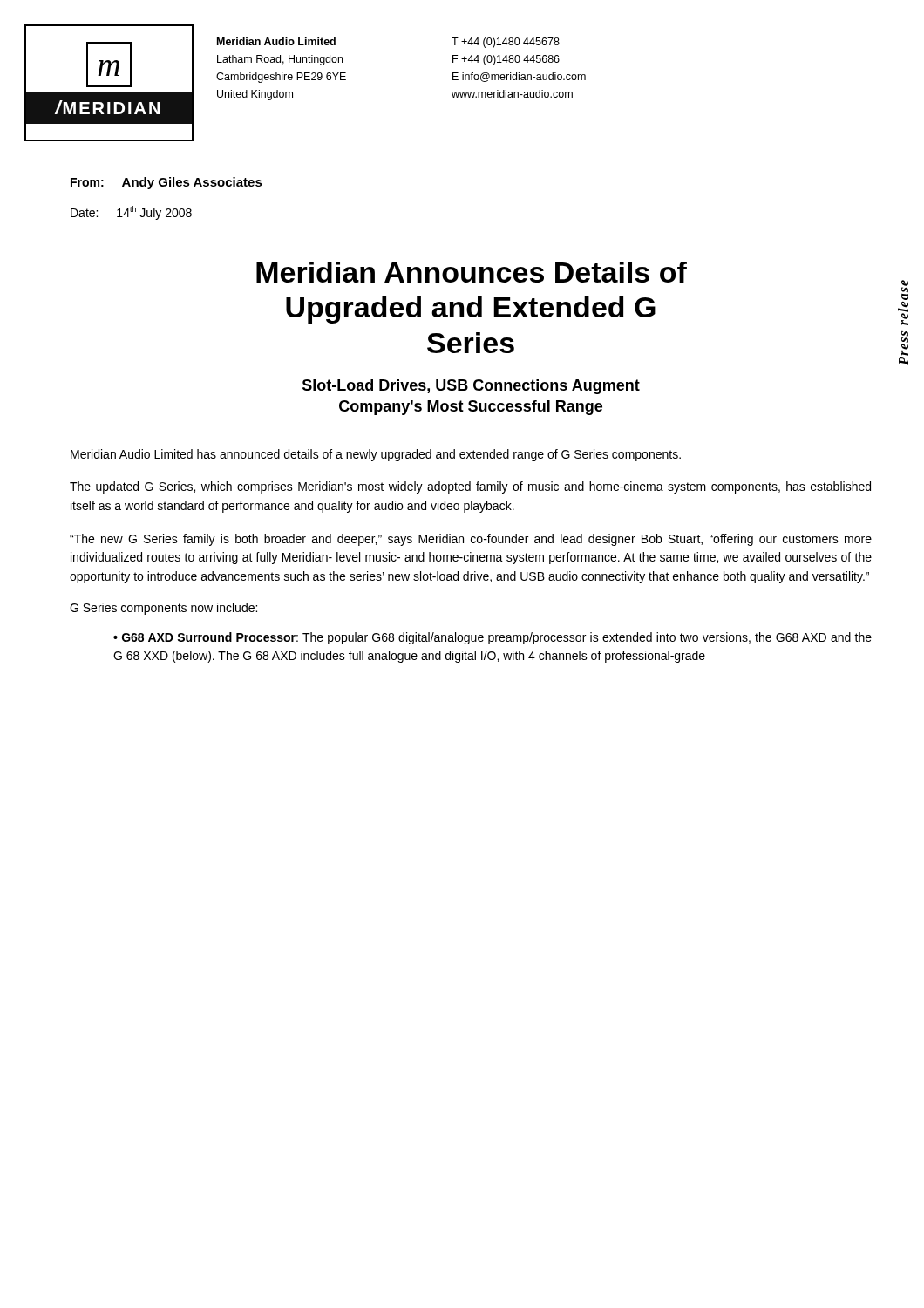Image resolution: width=924 pixels, height=1308 pixels.
Task: Find the list item with the text "• G68 AXD"
Action: coord(492,647)
